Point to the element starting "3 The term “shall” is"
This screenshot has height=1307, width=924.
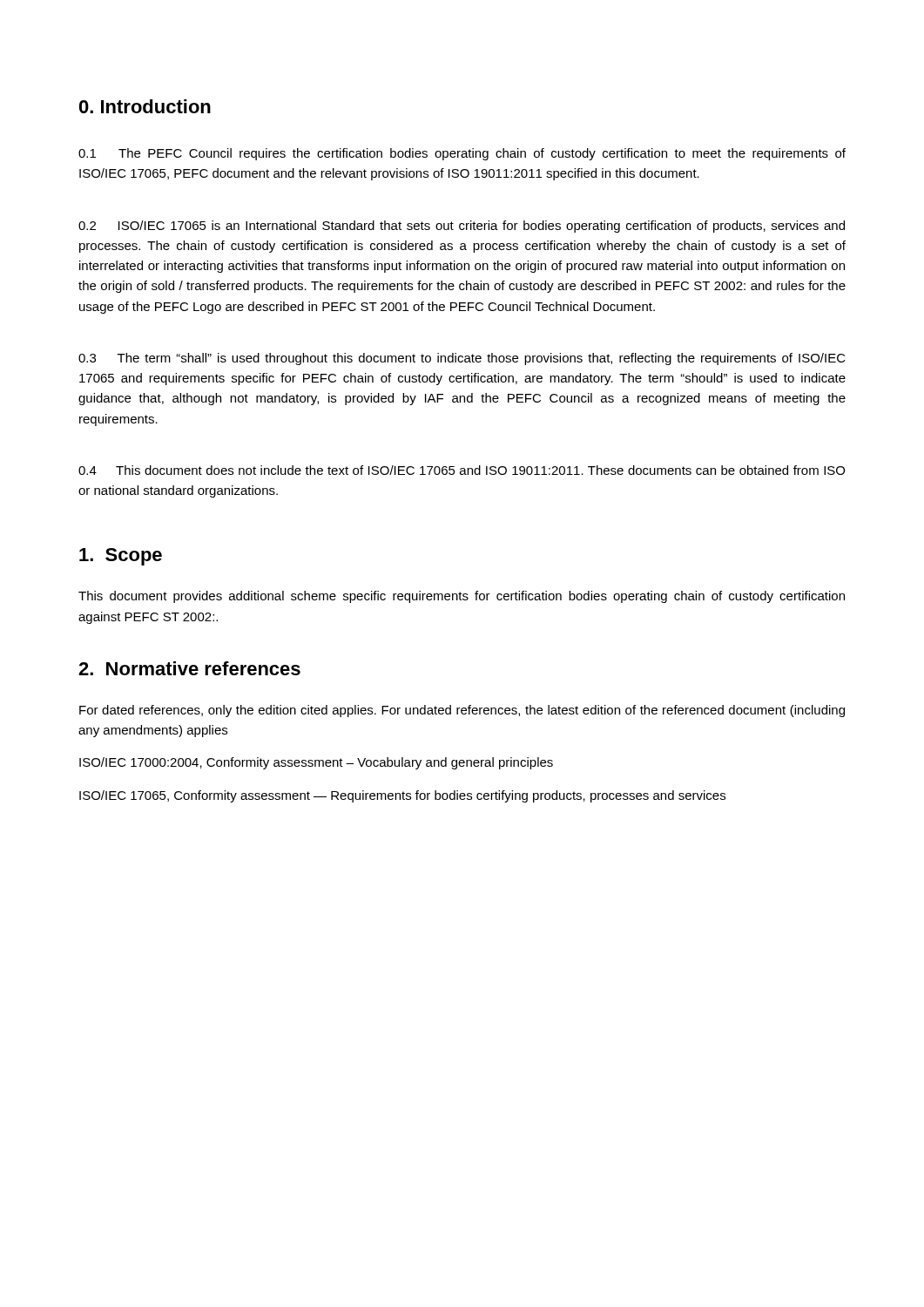coord(462,388)
